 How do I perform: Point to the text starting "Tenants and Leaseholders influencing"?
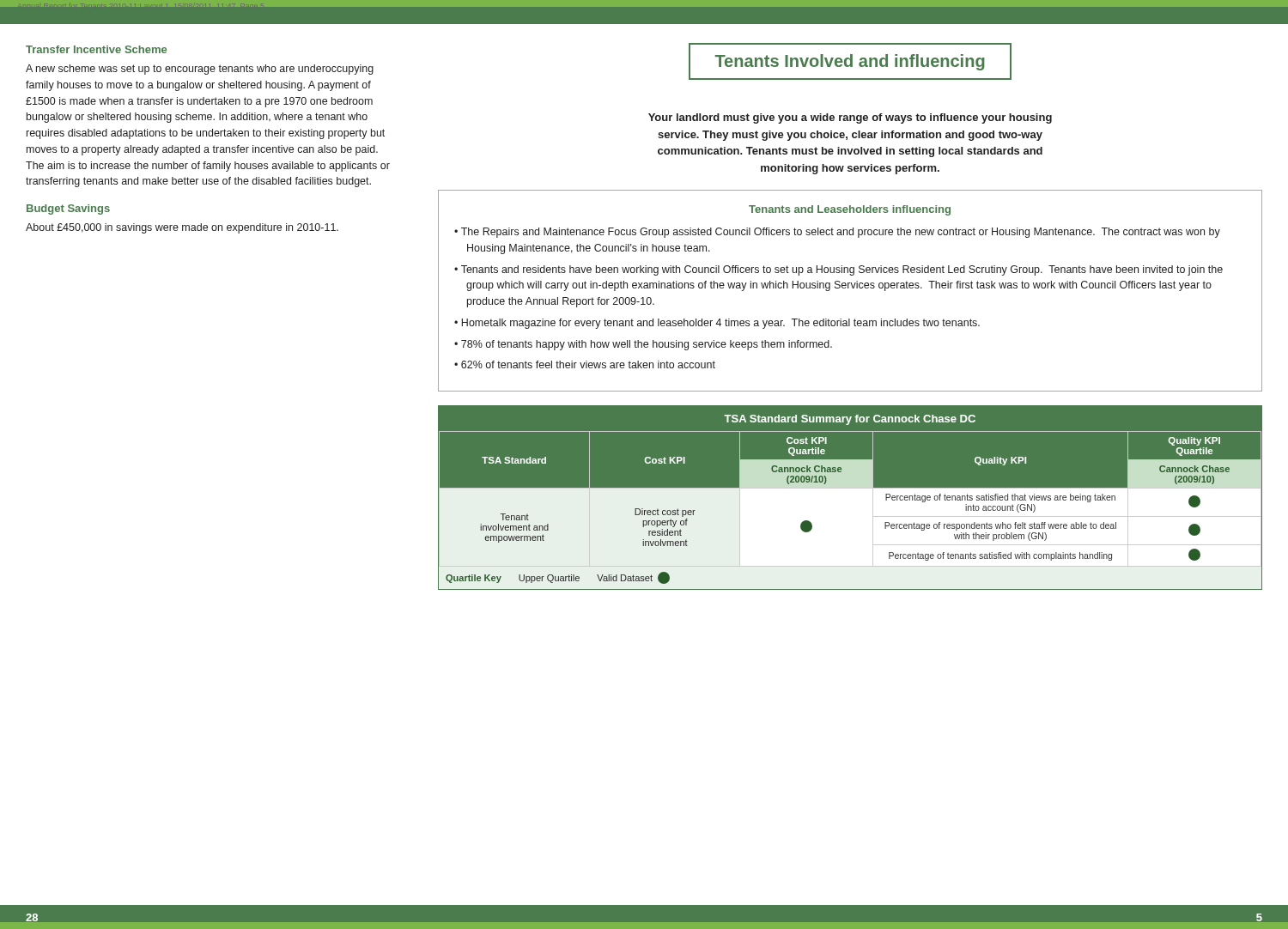pos(850,209)
